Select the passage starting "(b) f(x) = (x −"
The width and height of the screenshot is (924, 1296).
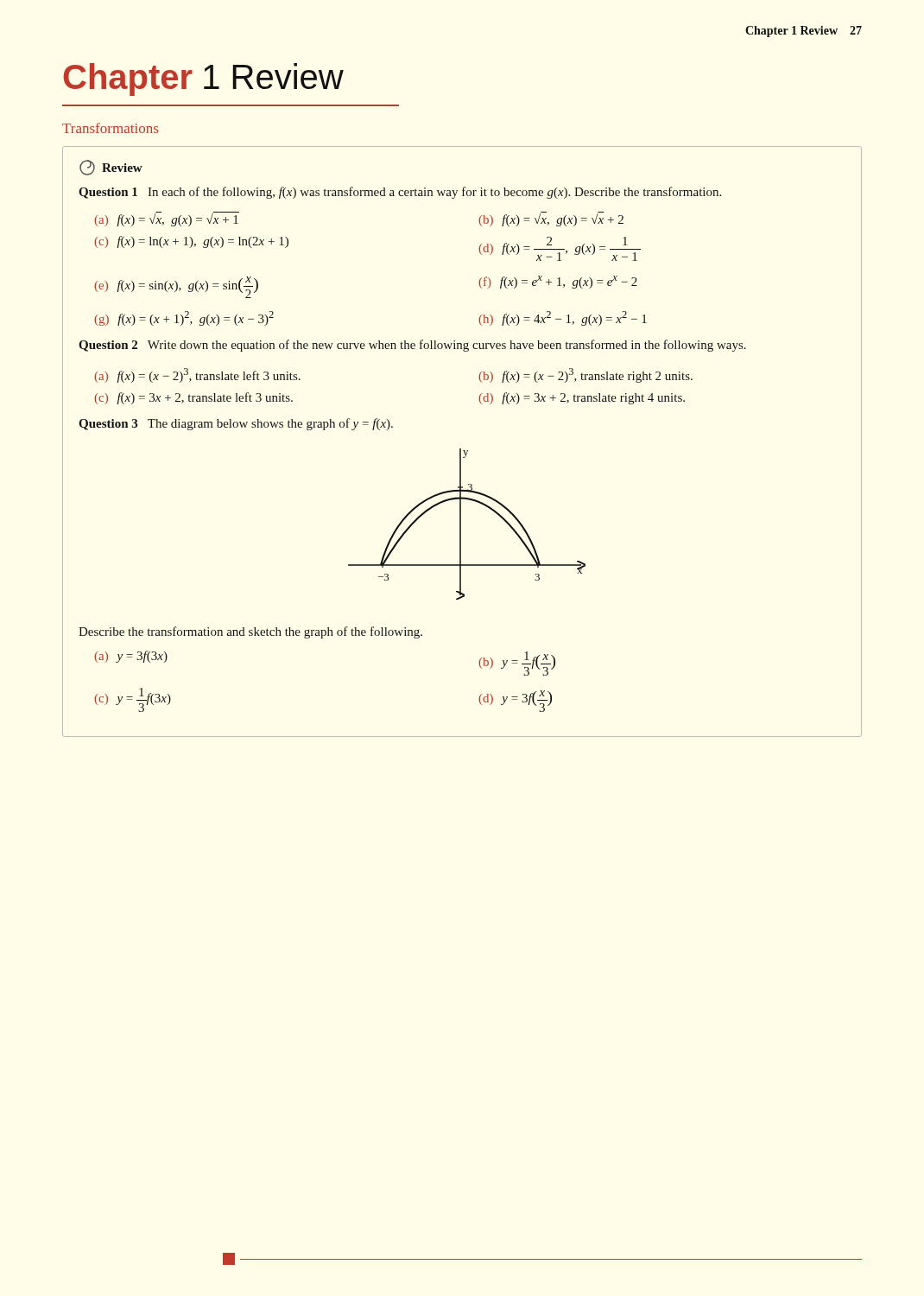click(x=586, y=374)
